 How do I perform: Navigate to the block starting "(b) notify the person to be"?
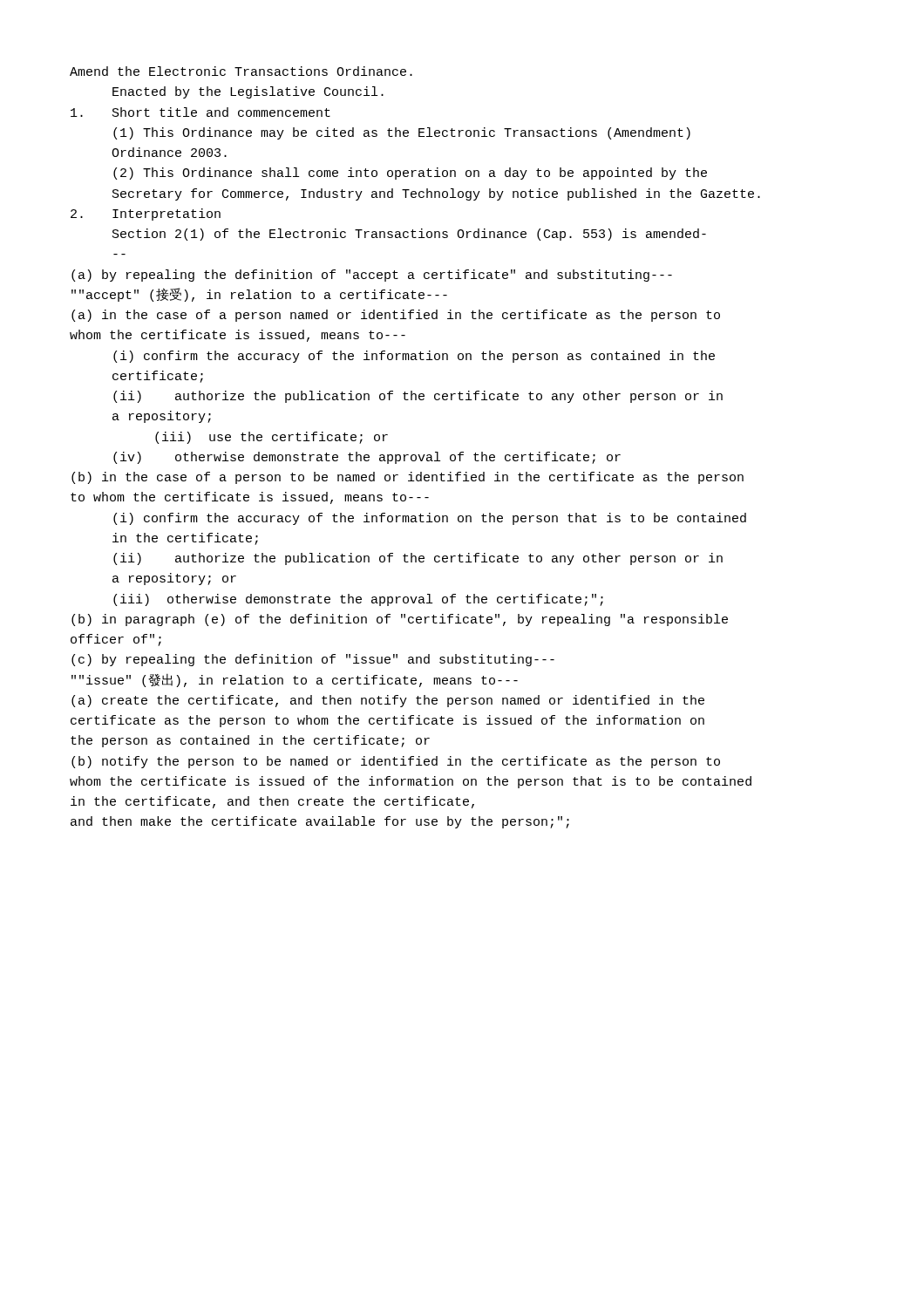462,783
